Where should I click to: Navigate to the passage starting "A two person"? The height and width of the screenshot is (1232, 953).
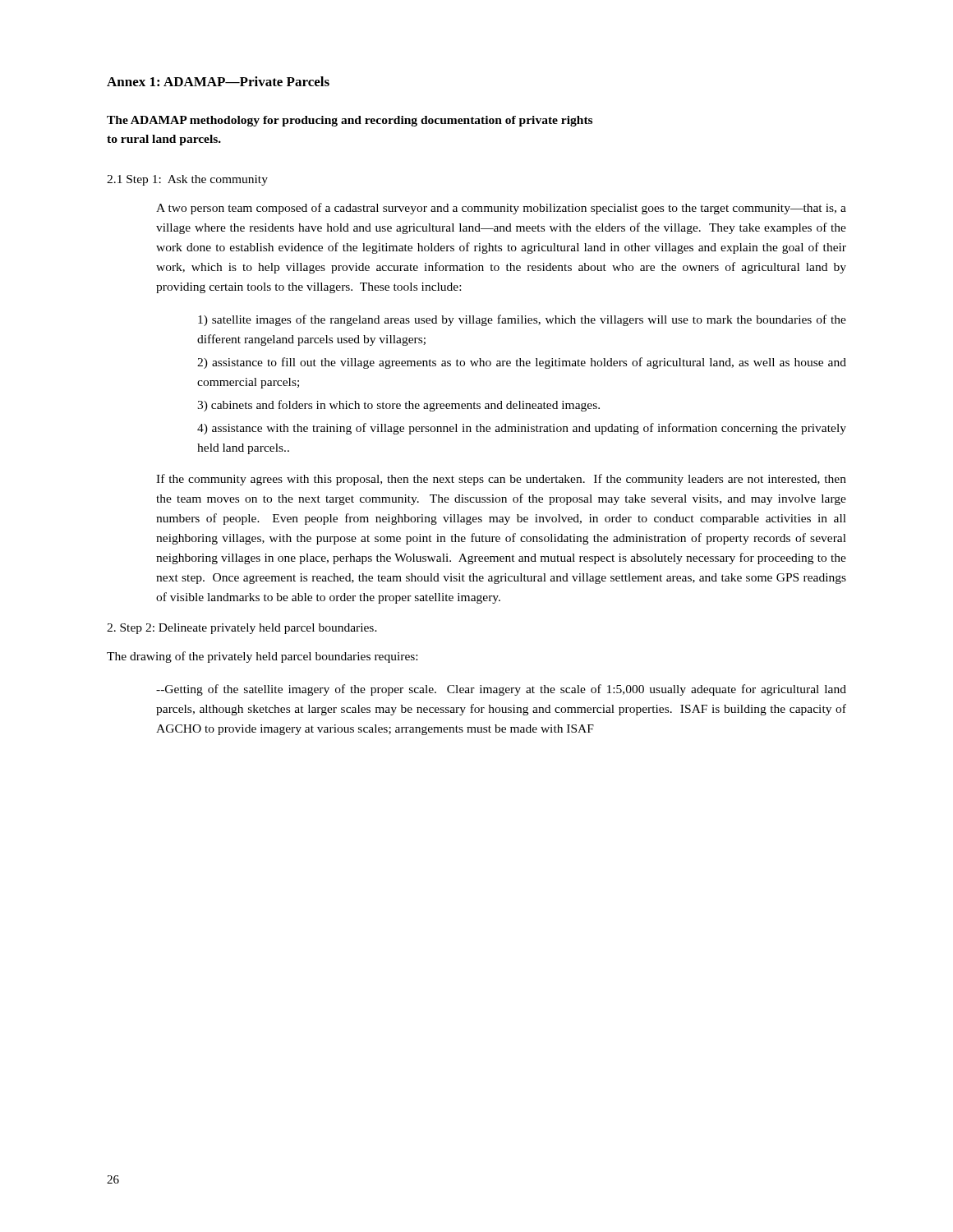pyautogui.click(x=501, y=246)
